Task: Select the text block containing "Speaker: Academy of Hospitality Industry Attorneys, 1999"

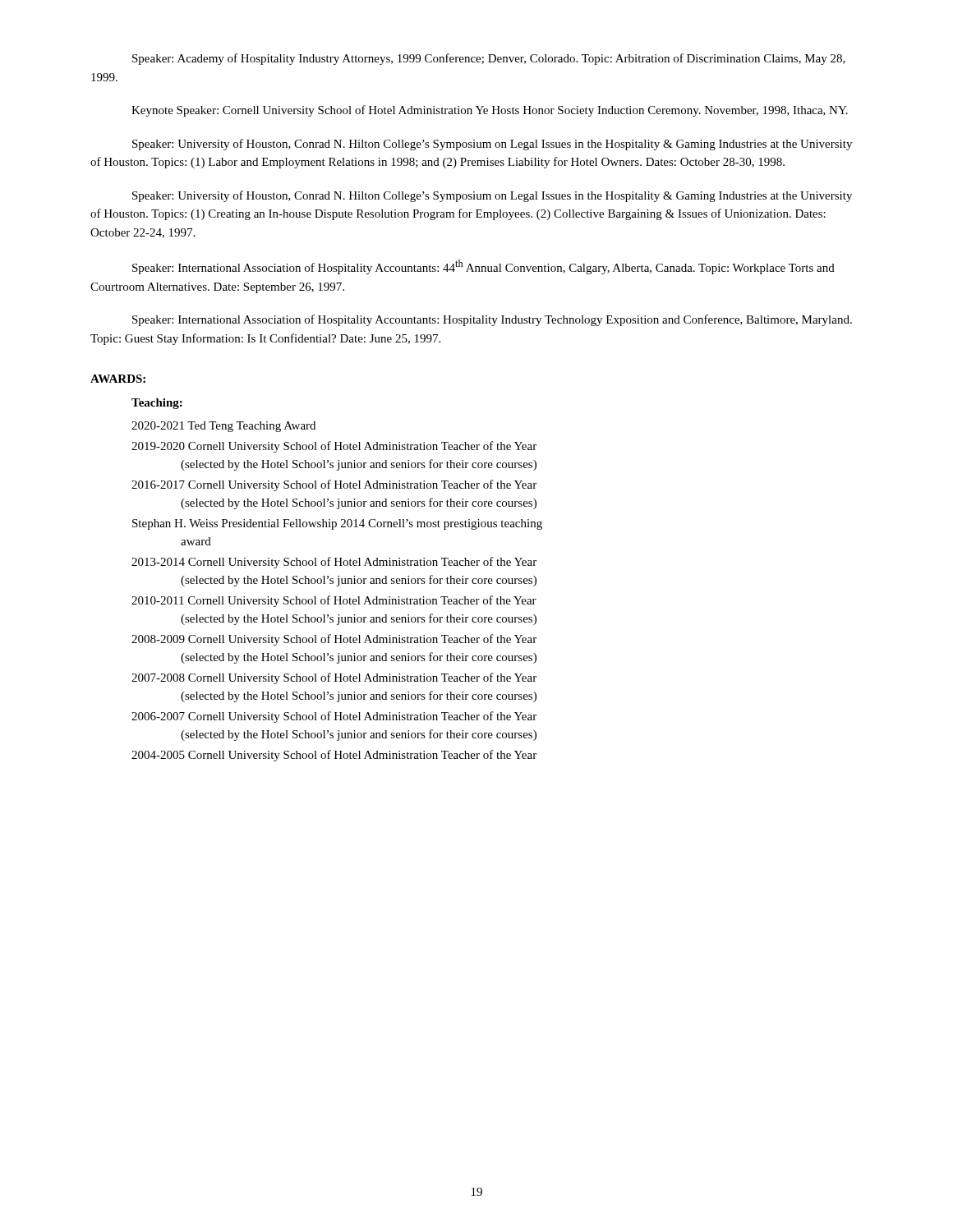Action: point(476,68)
